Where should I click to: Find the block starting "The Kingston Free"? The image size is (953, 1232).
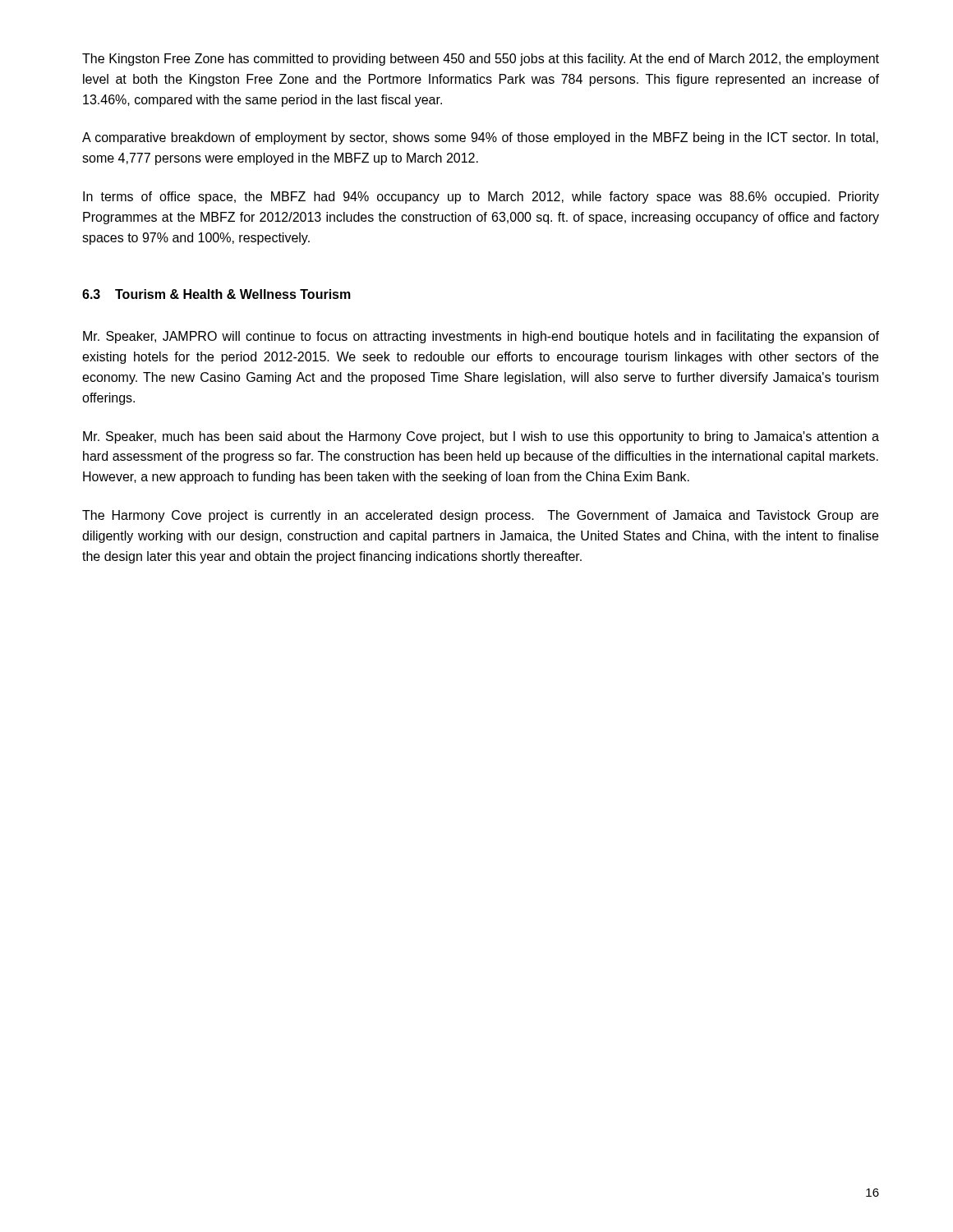[x=481, y=79]
